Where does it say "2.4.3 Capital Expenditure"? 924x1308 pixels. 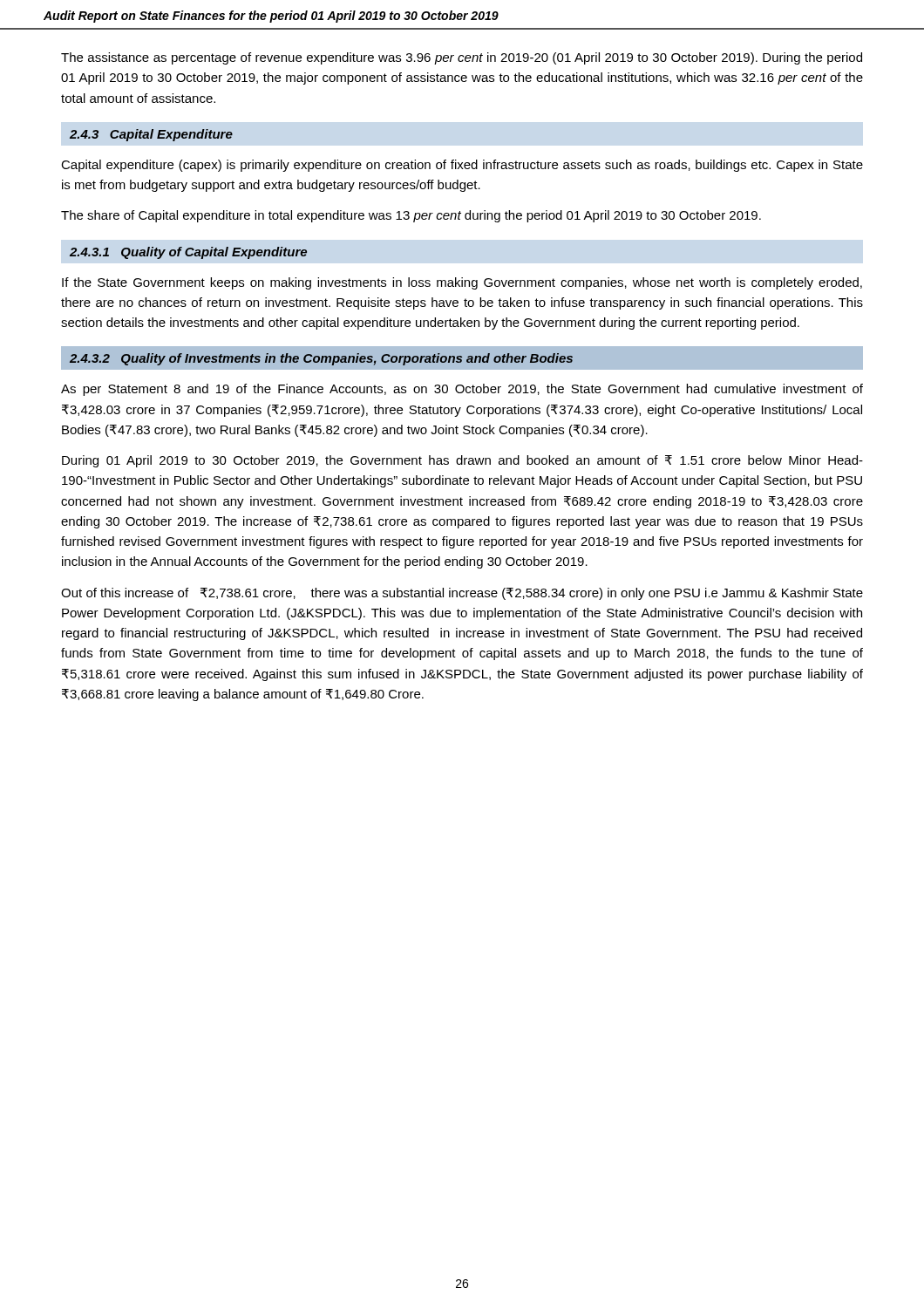(x=151, y=134)
